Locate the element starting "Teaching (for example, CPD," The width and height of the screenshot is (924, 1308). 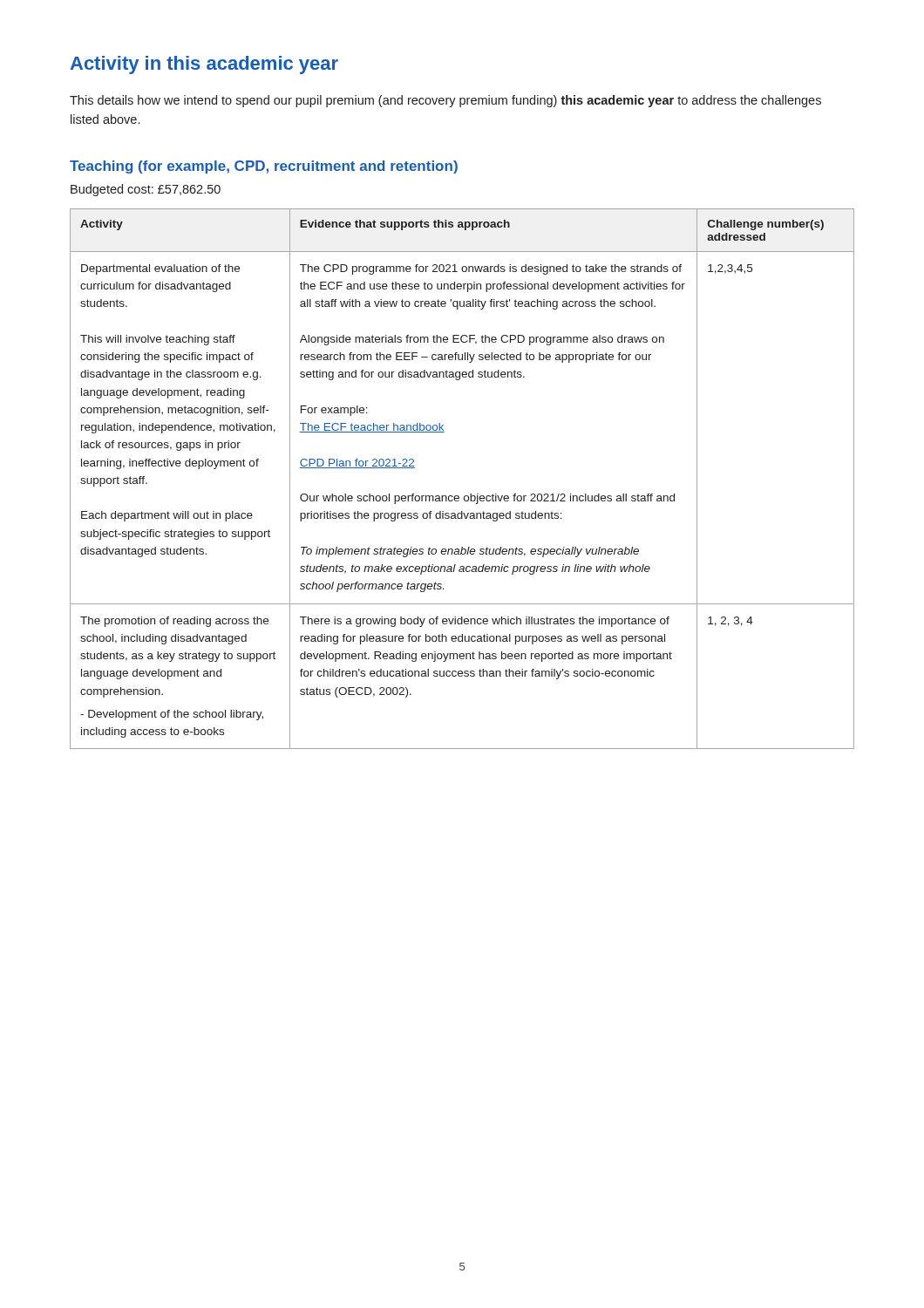(x=264, y=166)
